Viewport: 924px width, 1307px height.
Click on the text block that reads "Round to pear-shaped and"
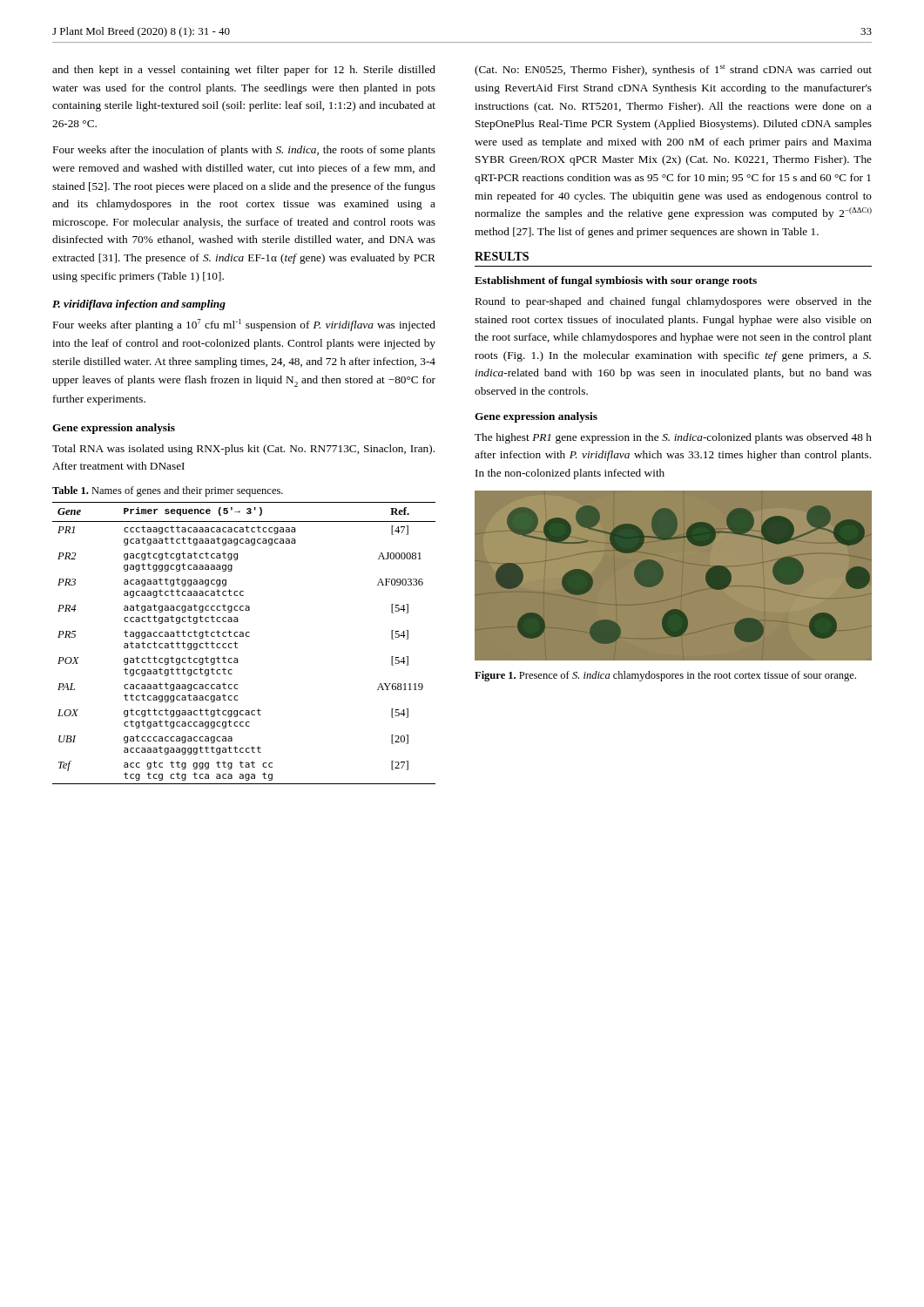673,346
